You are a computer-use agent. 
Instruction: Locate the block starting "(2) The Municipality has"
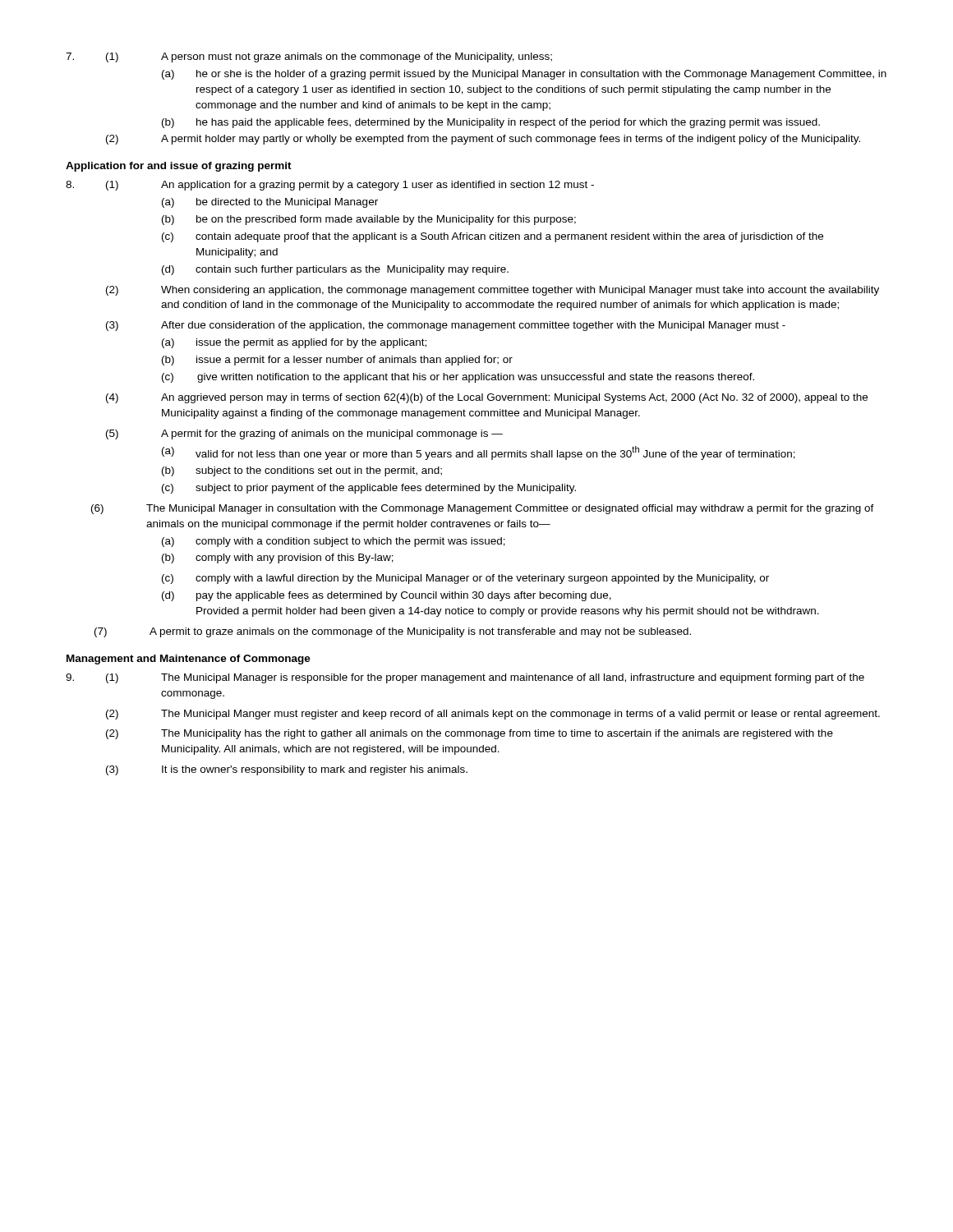pos(476,742)
